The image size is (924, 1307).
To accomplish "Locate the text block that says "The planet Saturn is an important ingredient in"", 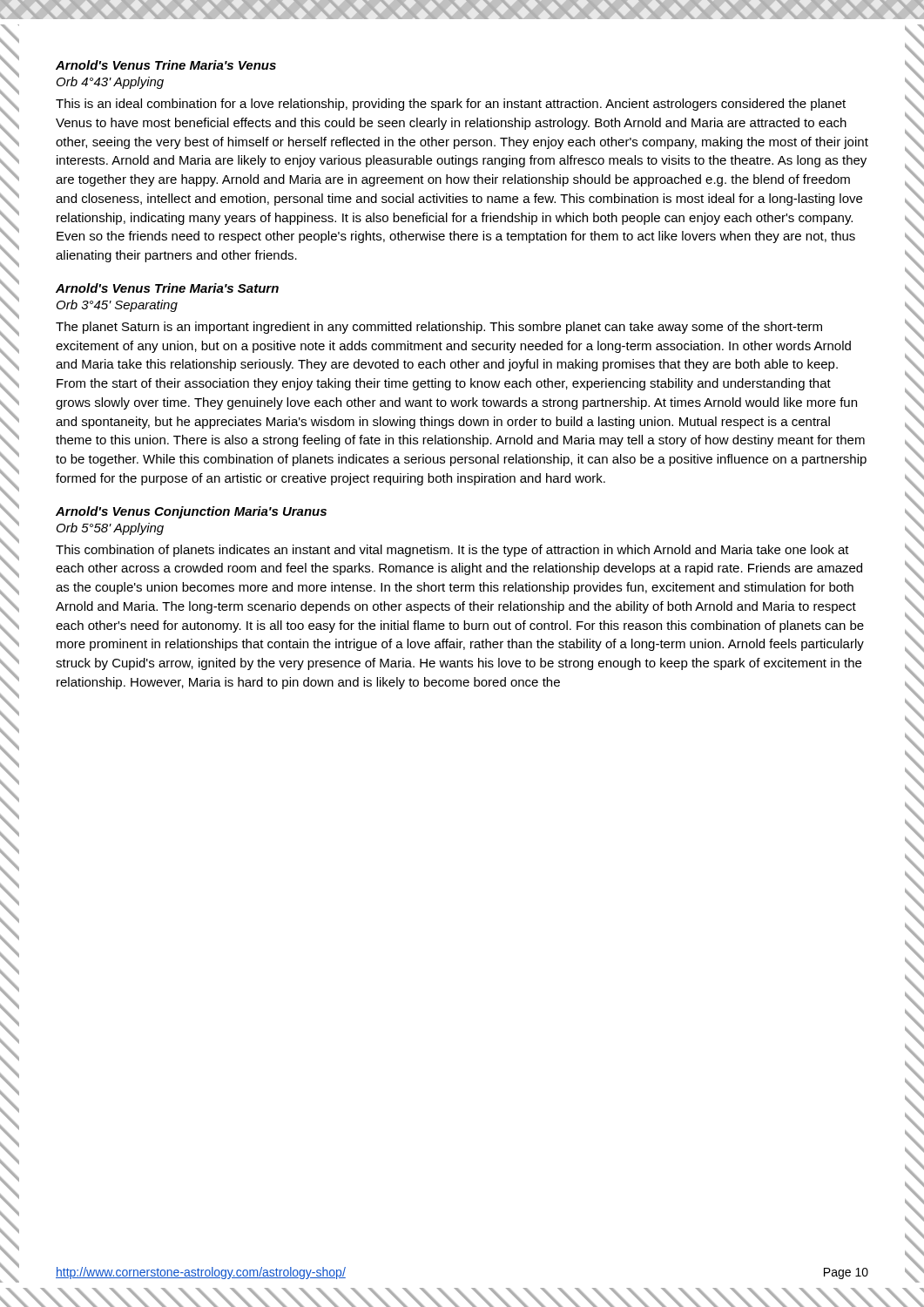I will pos(461,402).
